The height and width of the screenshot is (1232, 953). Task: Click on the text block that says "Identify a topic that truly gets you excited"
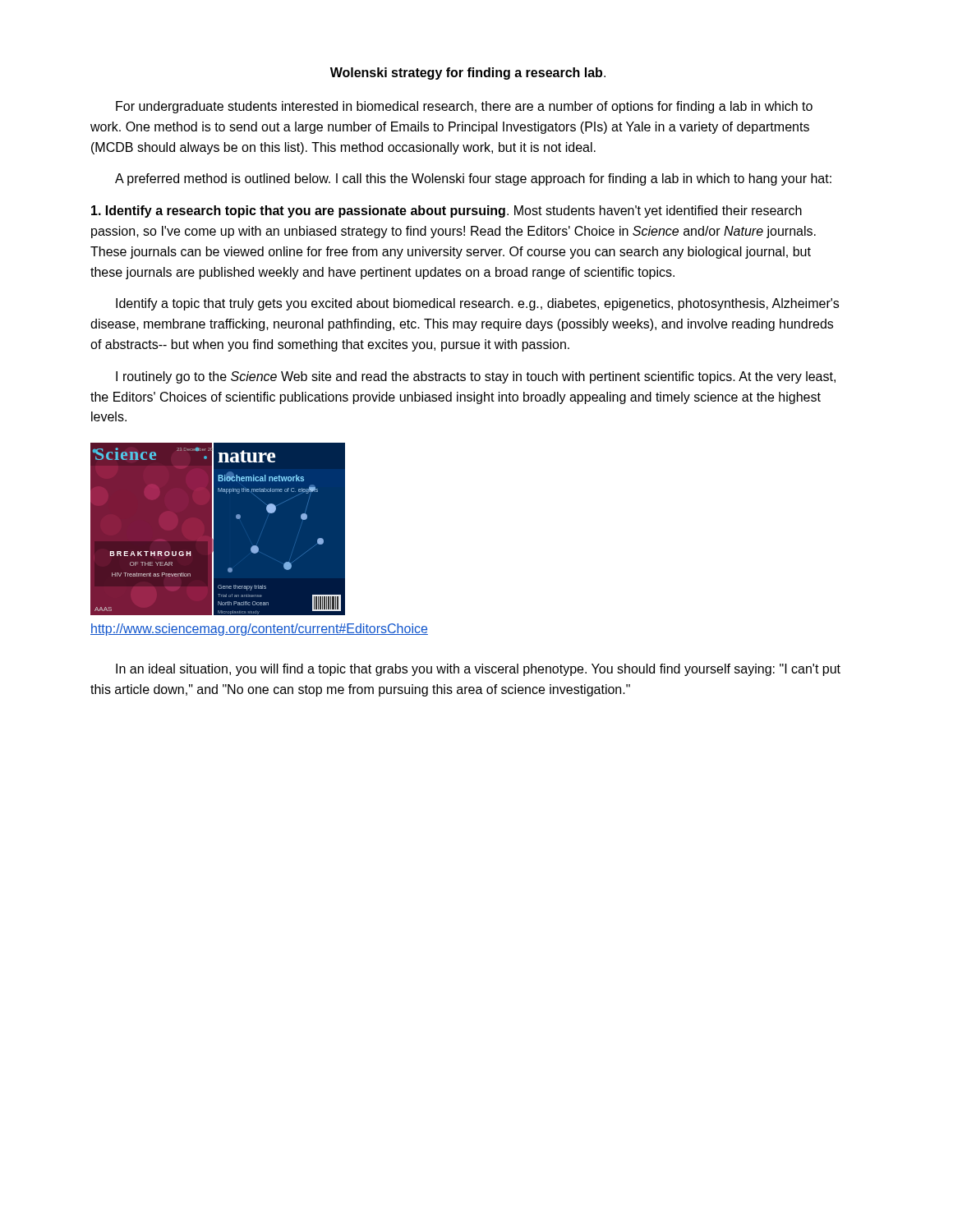[465, 324]
